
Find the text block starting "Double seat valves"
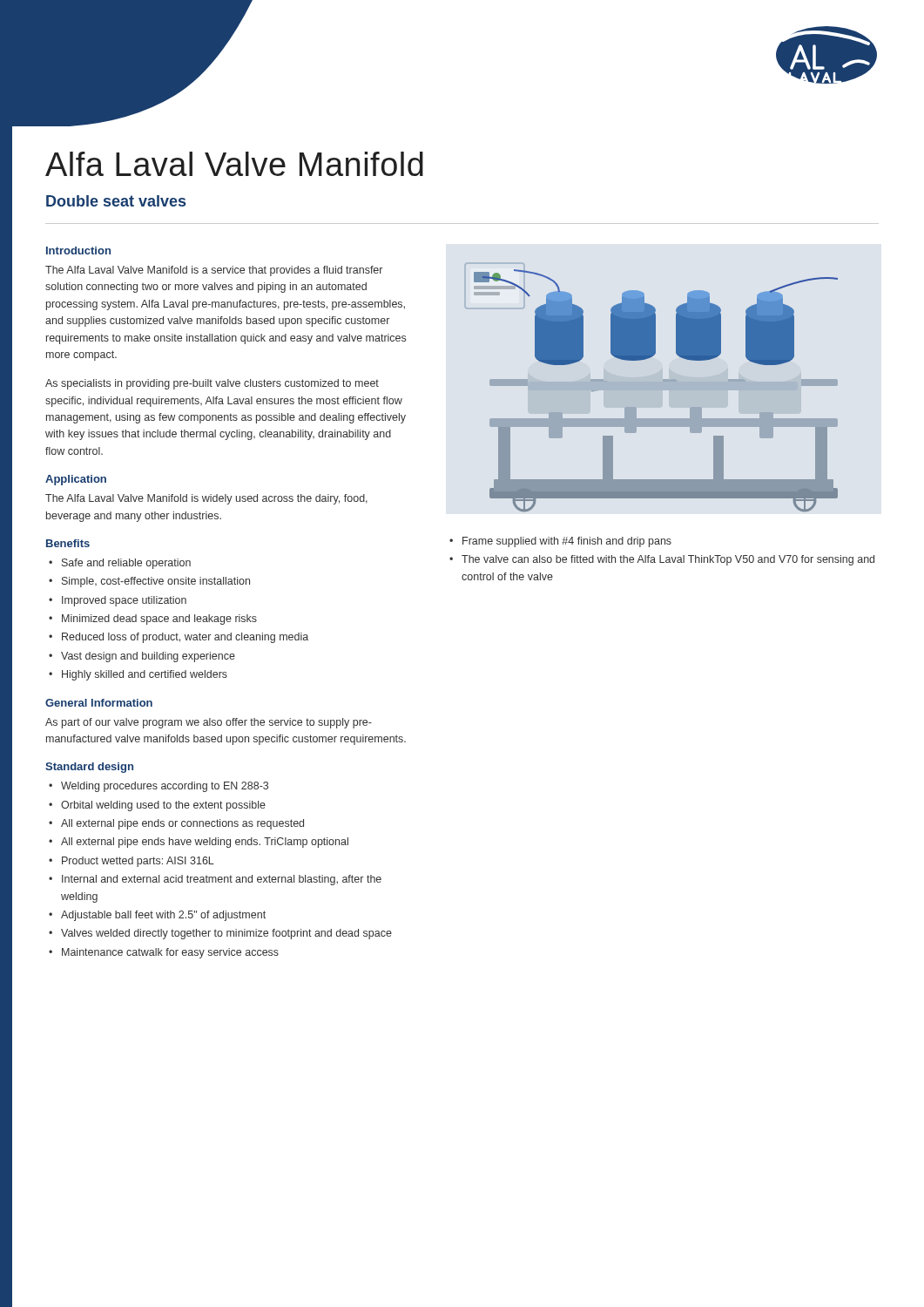116,201
